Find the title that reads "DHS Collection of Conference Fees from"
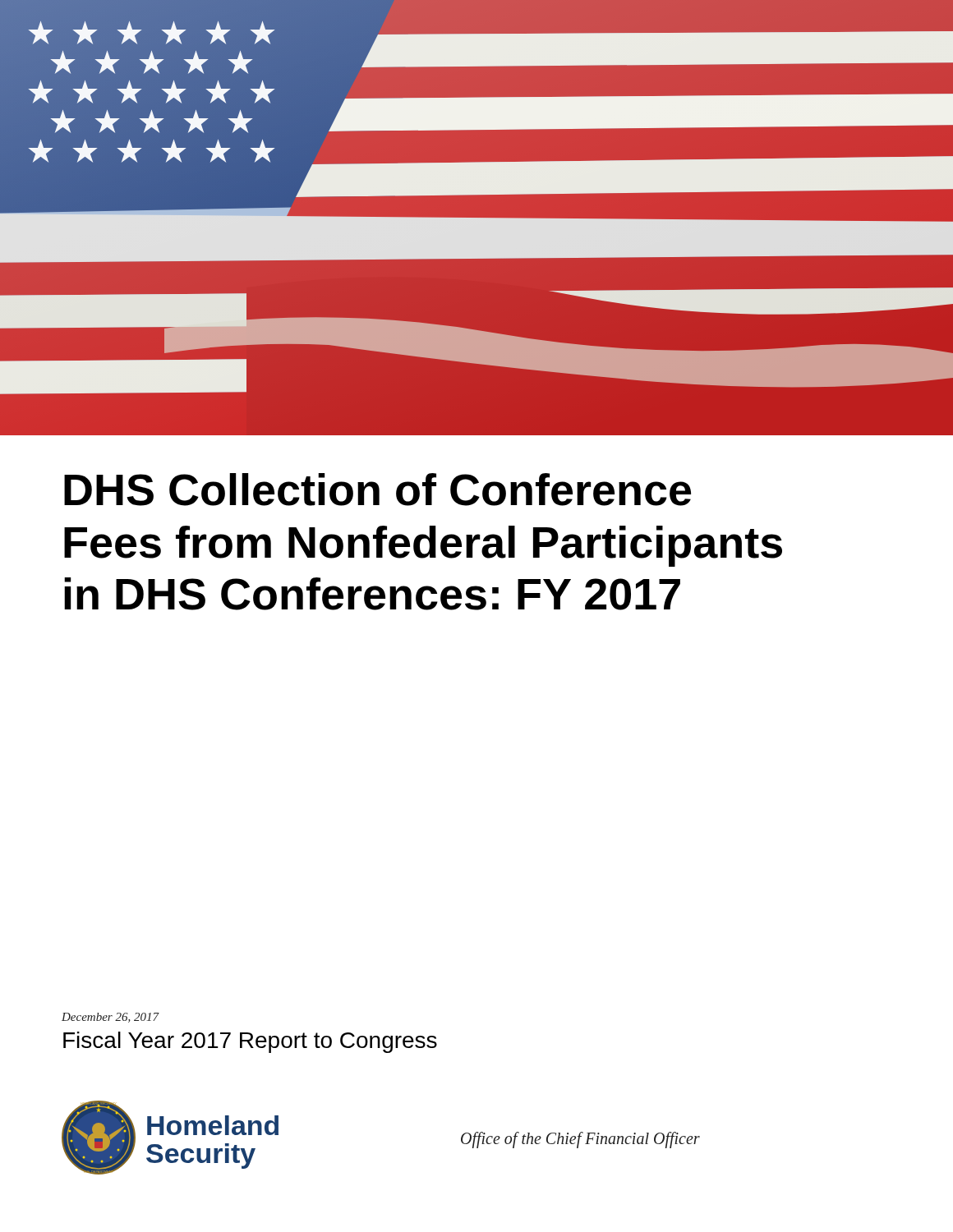 (x=431, y=543)
